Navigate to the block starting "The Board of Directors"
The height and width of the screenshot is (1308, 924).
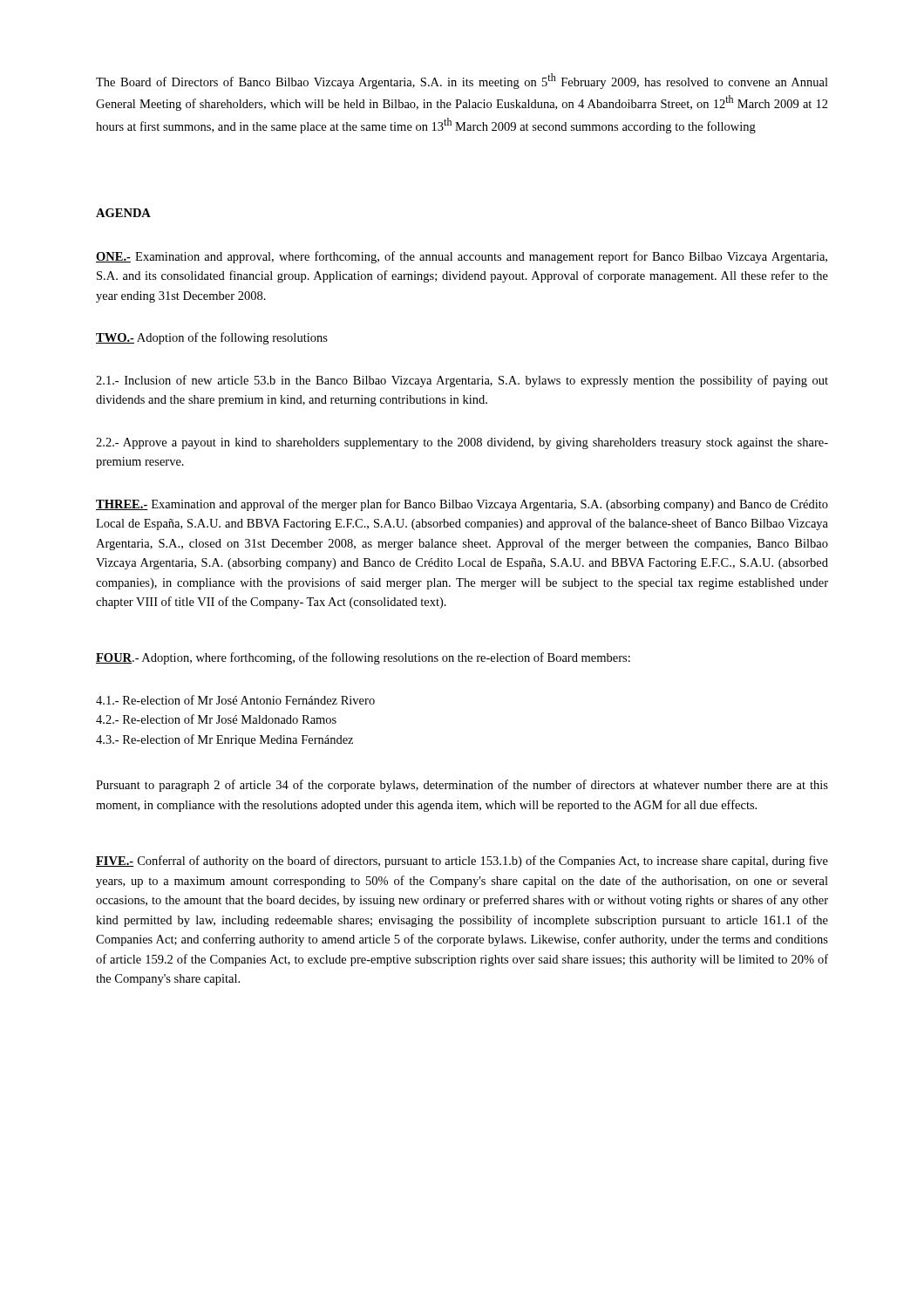pos(462,102)
